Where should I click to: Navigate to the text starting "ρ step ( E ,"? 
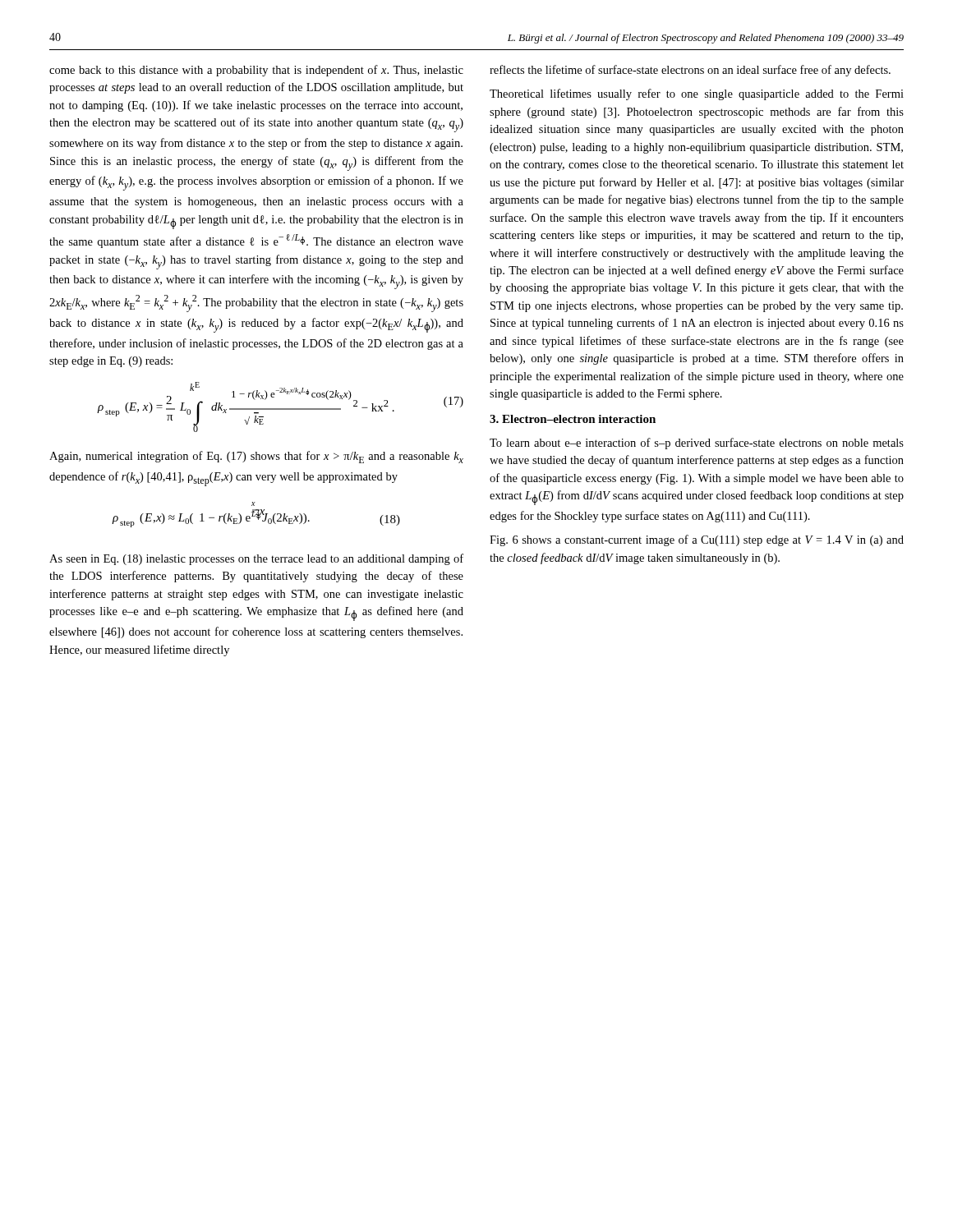256,519
